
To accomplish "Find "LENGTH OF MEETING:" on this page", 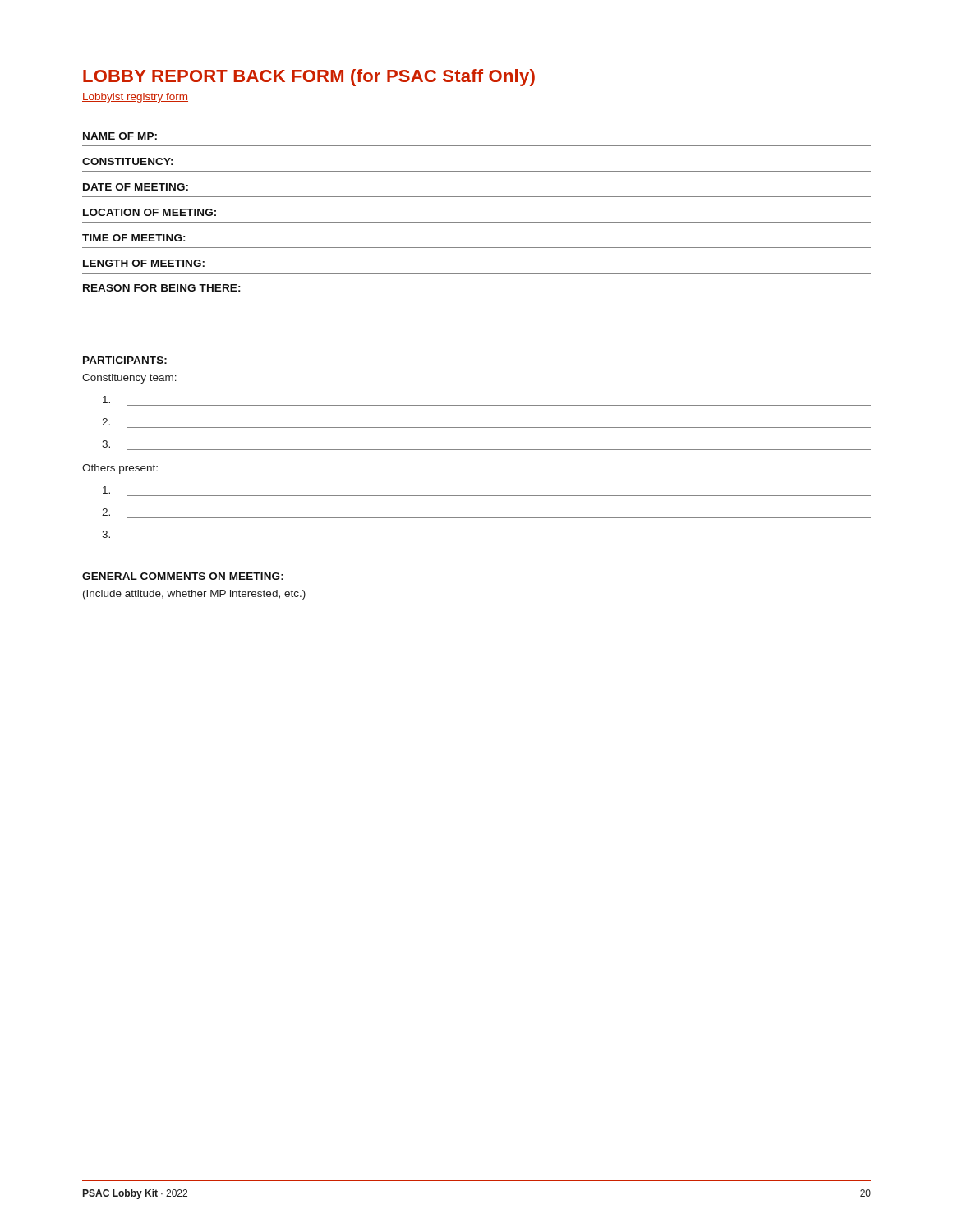I will 476,264.
